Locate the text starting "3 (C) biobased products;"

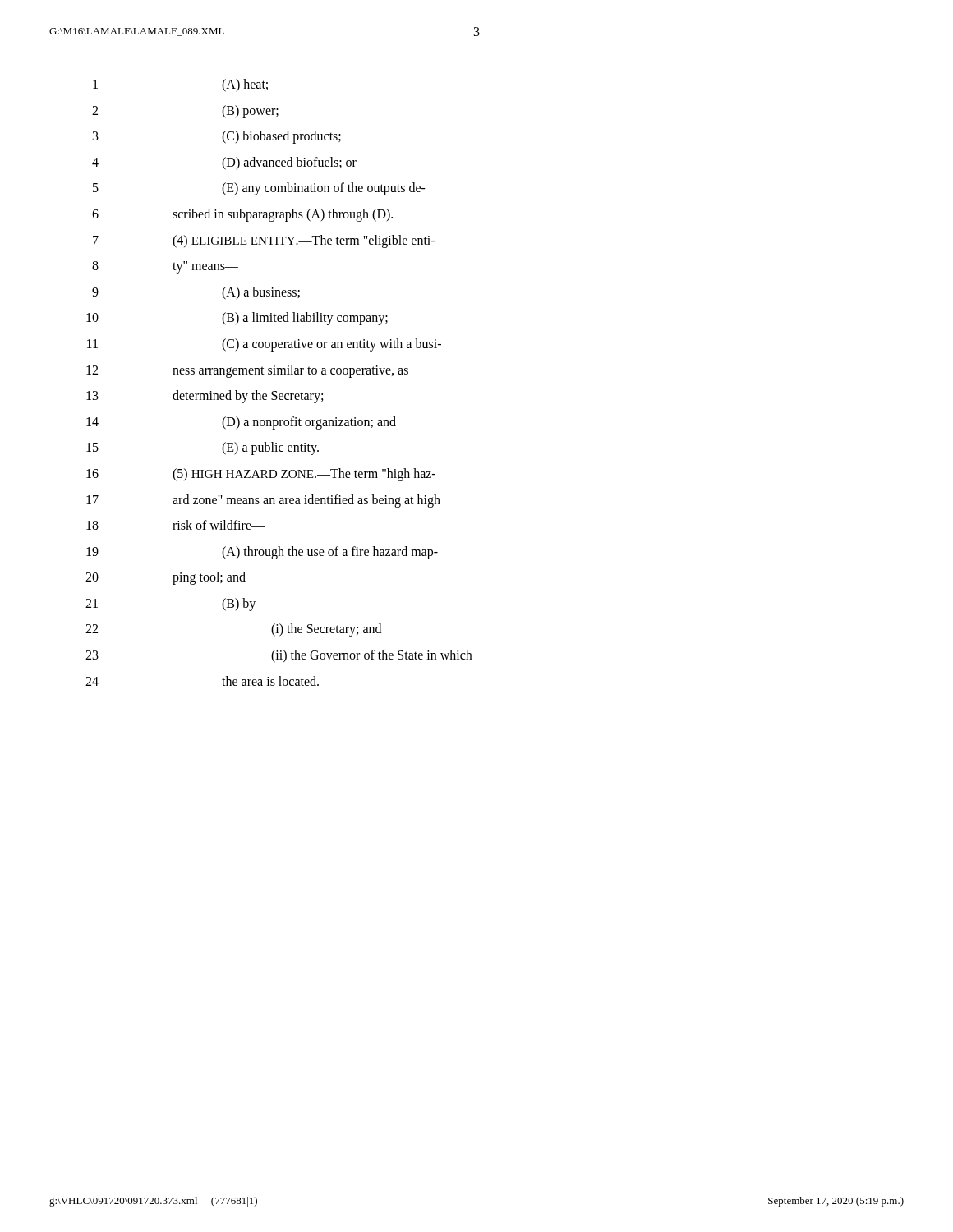click(x=97, y=137)
